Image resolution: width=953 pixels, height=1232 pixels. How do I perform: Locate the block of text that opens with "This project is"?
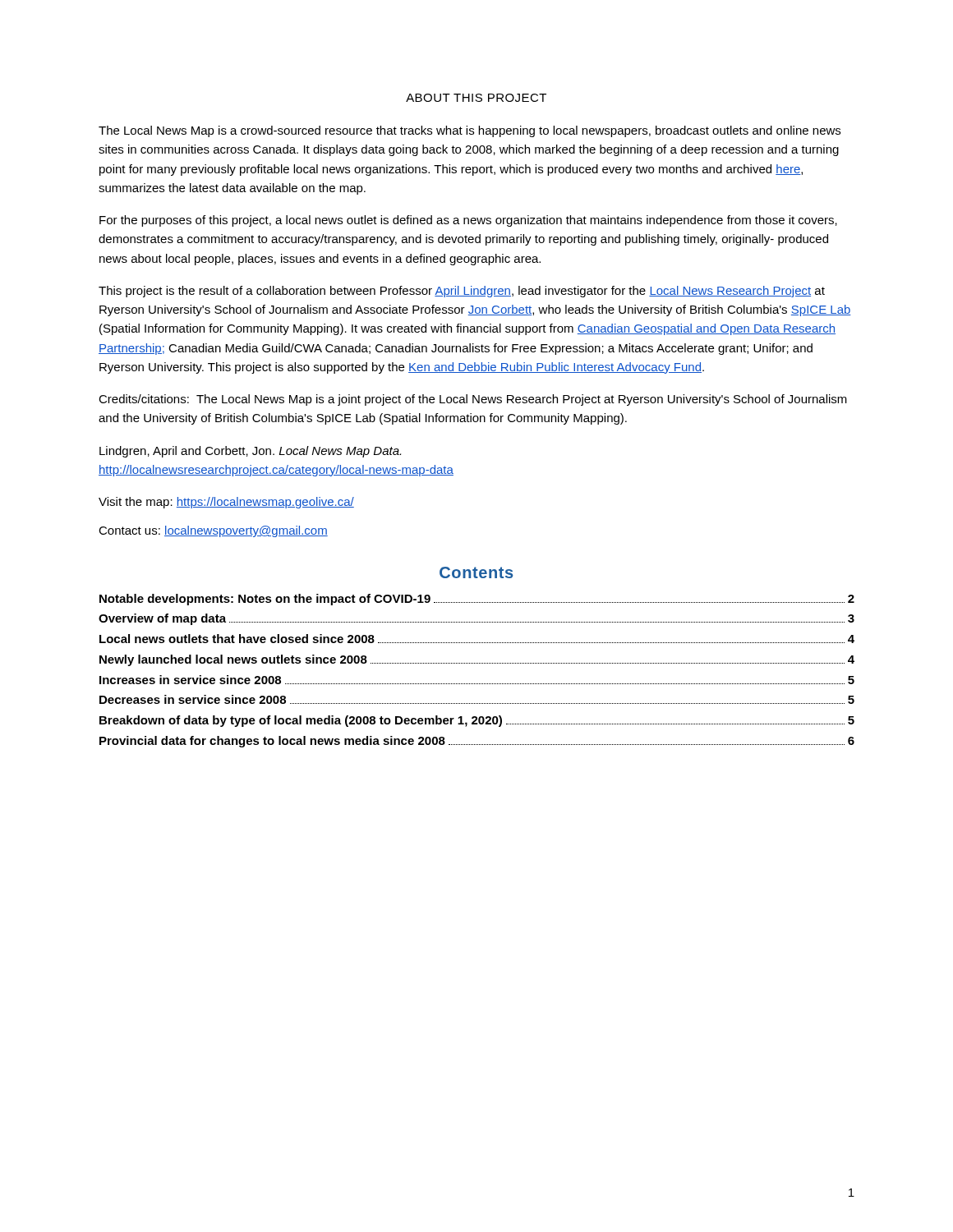point(475,328)
